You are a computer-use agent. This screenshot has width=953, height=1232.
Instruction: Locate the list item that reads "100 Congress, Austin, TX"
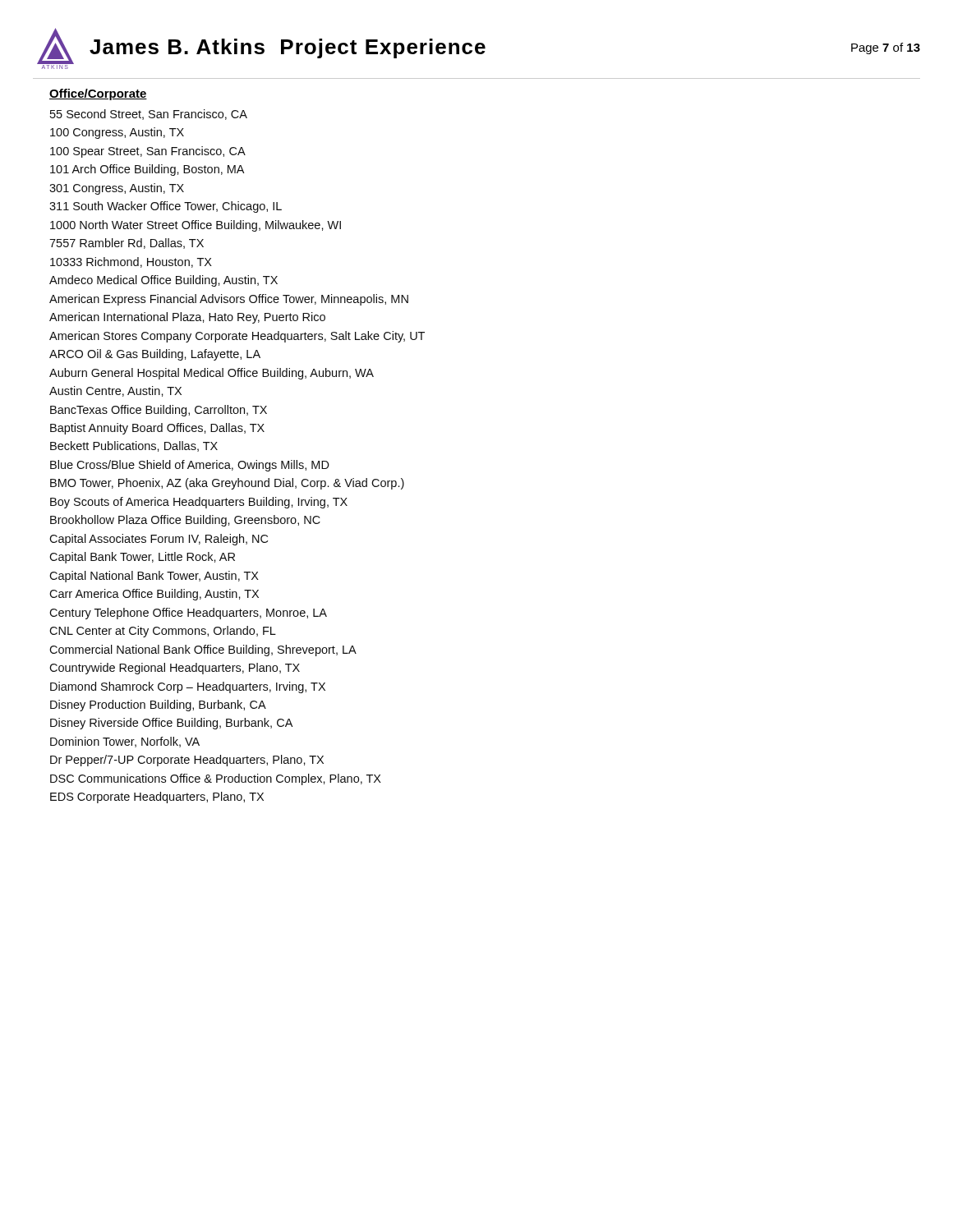[117, 133]
